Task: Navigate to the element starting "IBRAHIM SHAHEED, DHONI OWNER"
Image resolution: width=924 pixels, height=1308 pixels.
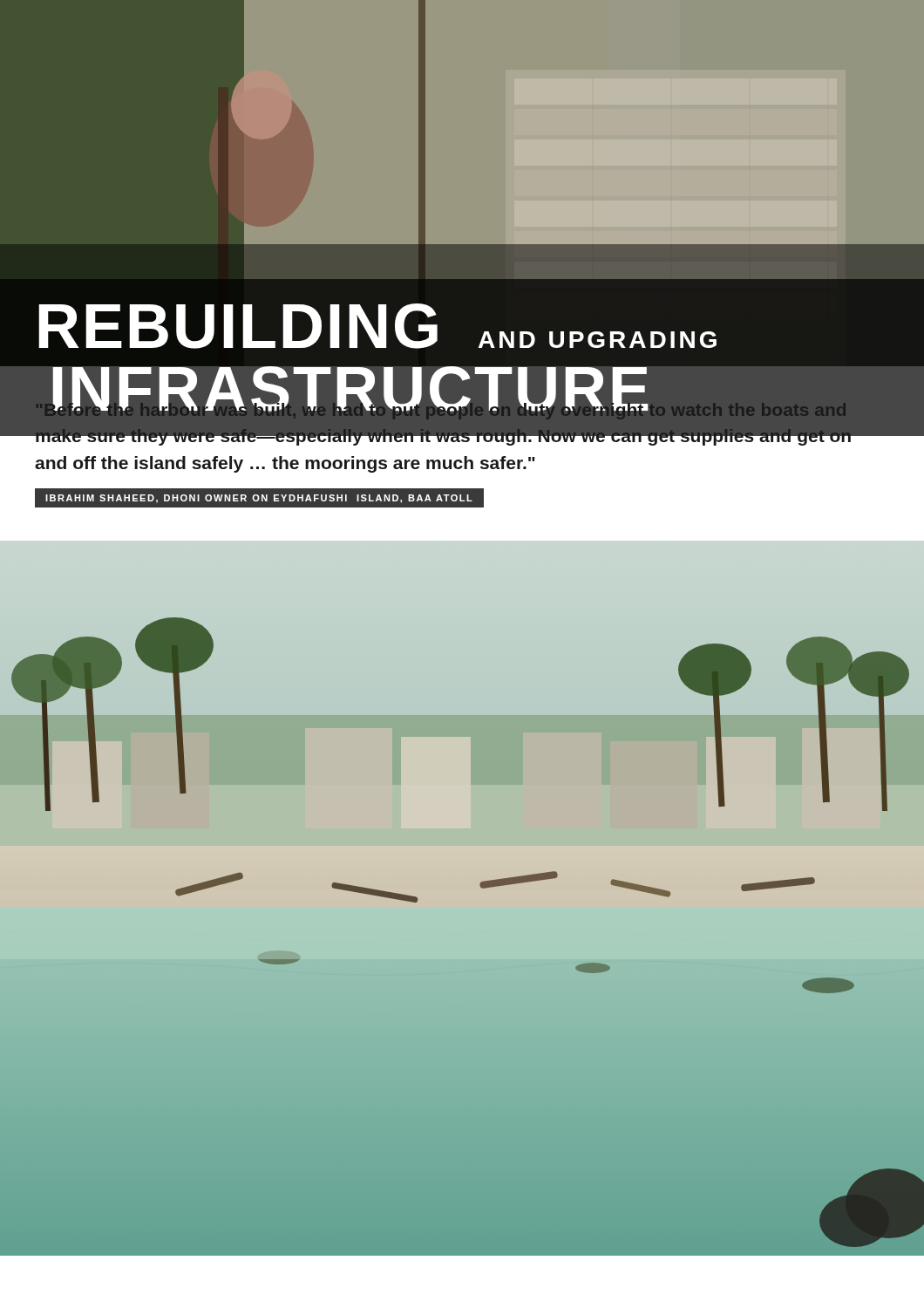Action: [259, 498]
